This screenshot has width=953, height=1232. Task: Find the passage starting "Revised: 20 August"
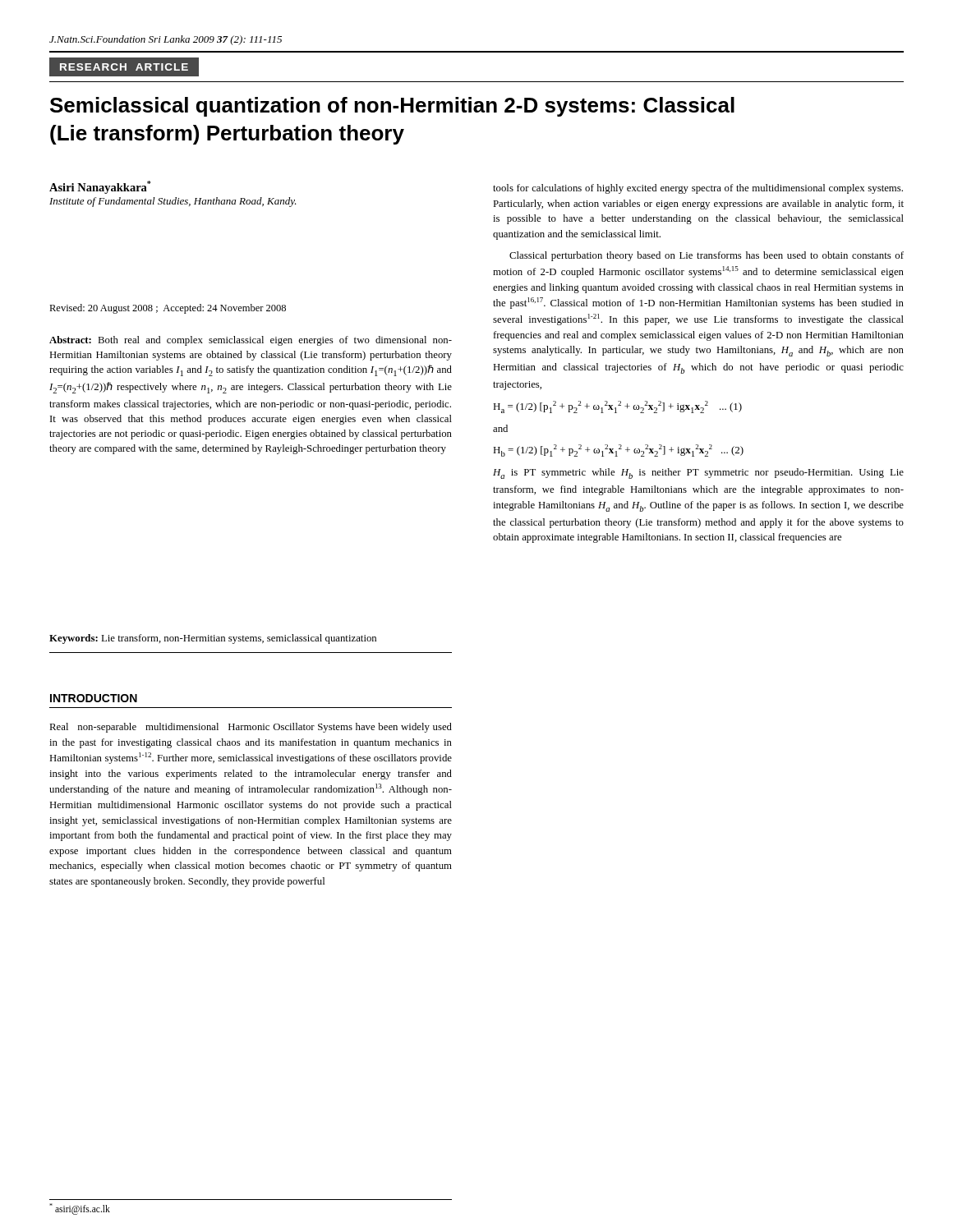point(251,308)
